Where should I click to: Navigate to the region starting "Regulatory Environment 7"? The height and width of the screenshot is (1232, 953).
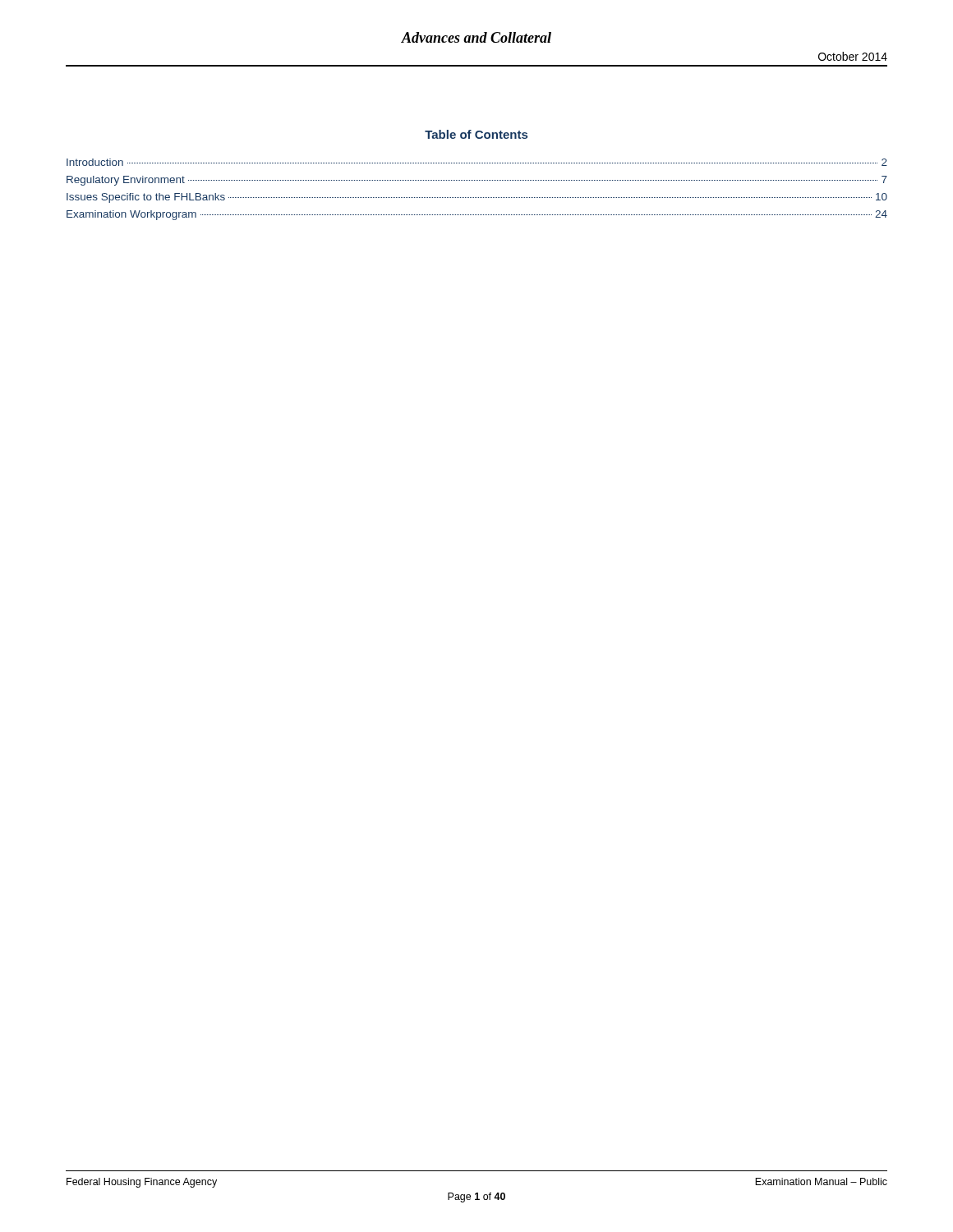coord(476,180)
